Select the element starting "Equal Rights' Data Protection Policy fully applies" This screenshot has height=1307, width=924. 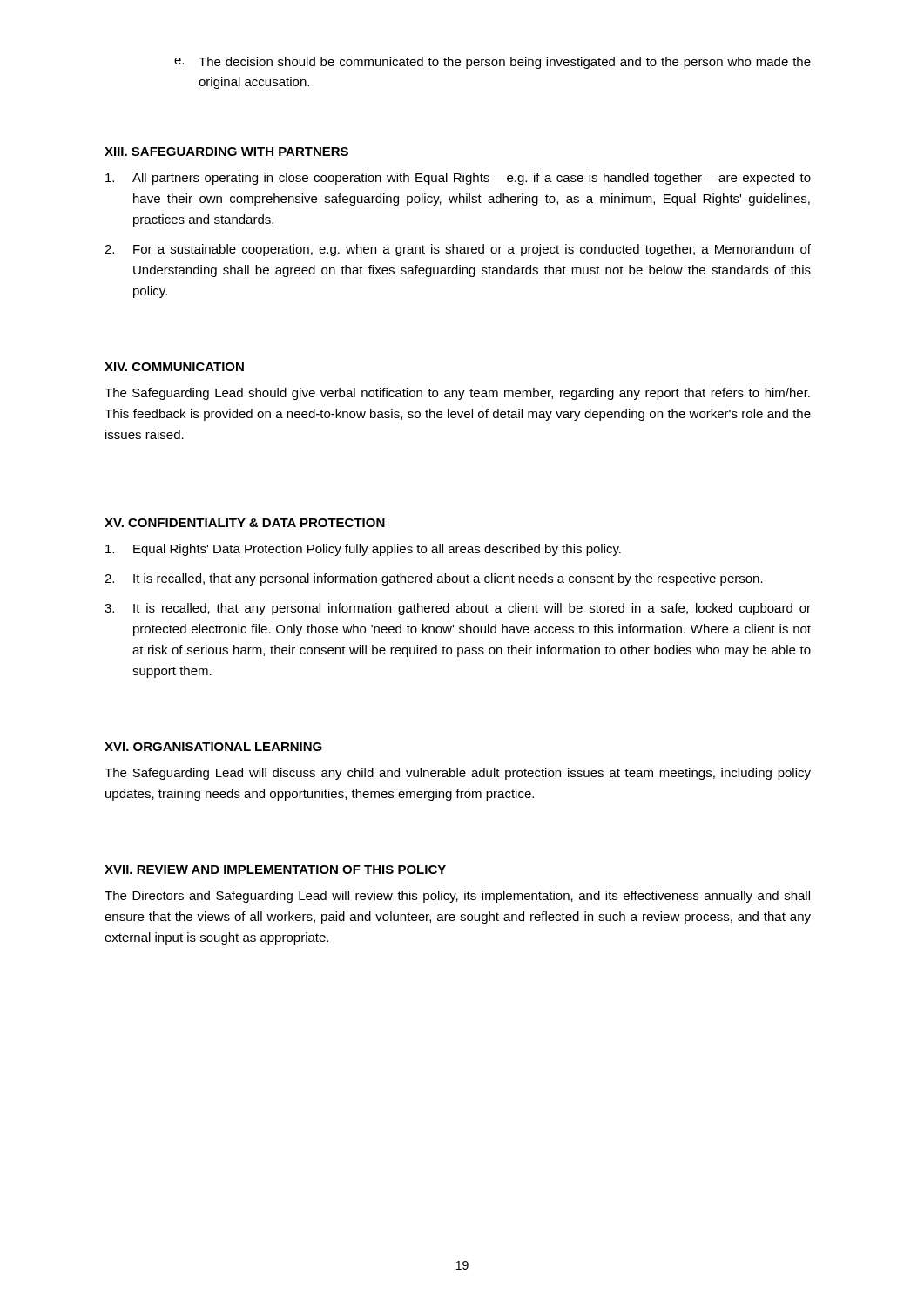pos(458,549)
